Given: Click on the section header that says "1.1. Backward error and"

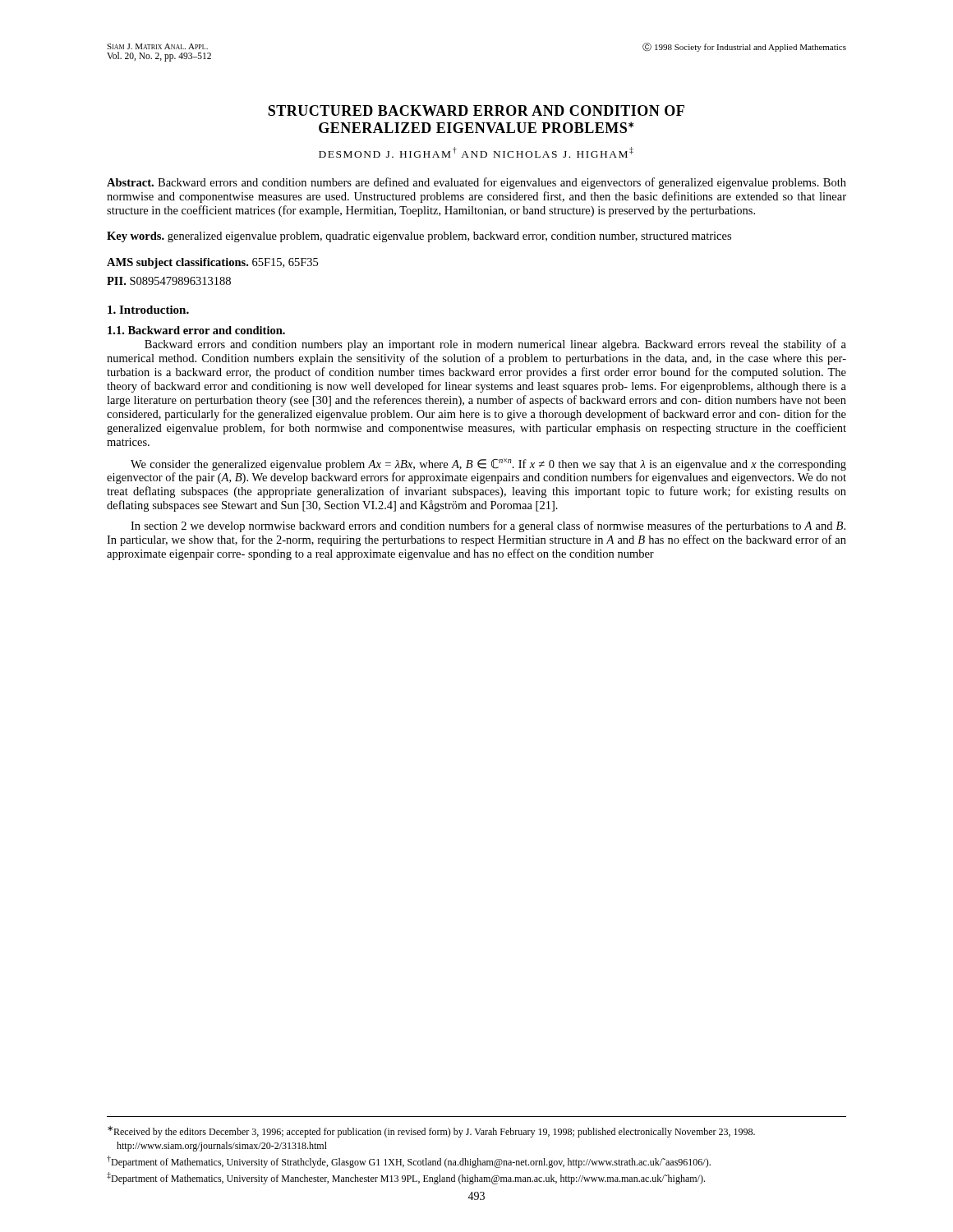Looking at the screenshot, I should point(196,330).
